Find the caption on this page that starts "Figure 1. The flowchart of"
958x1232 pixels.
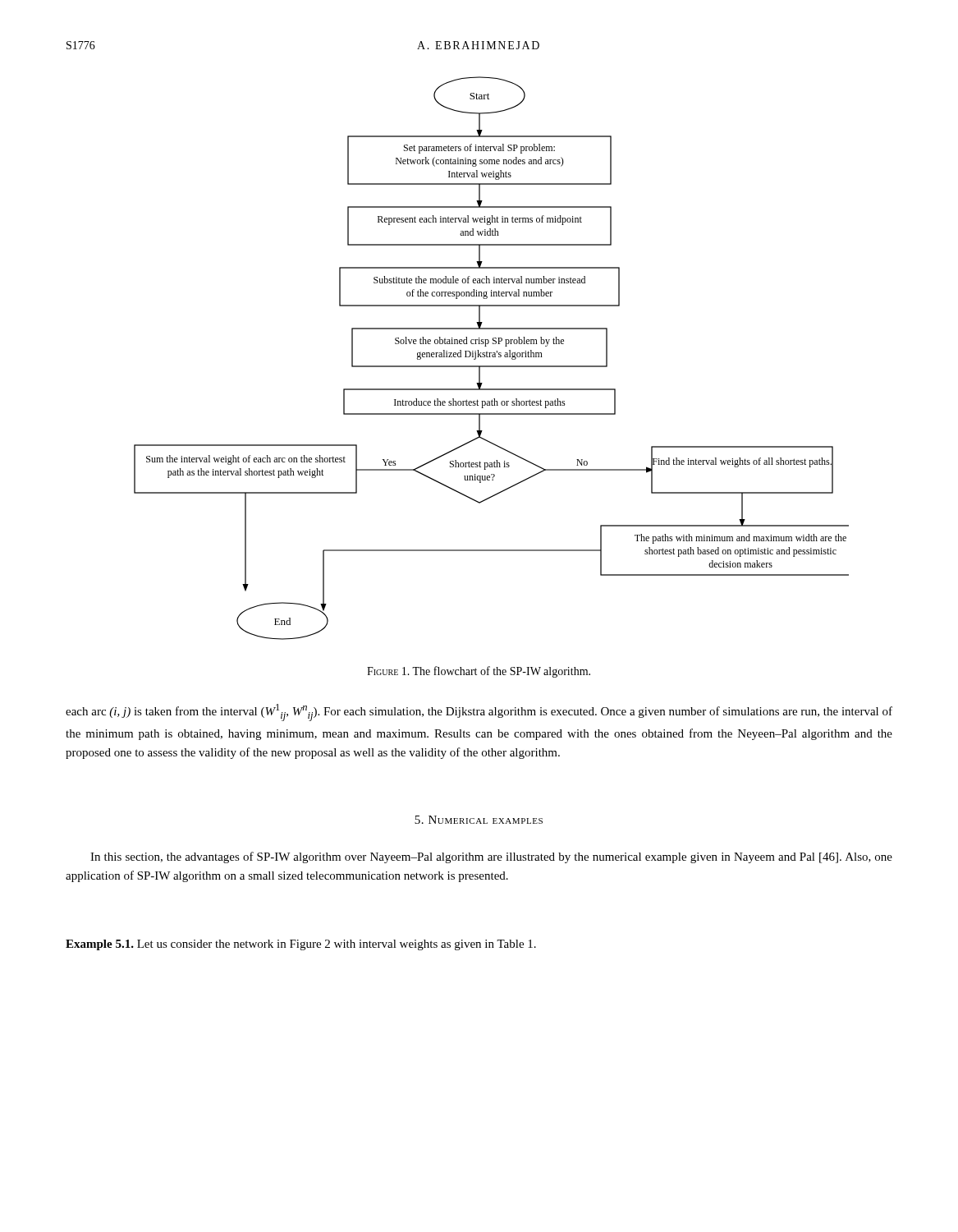(479, 671)
